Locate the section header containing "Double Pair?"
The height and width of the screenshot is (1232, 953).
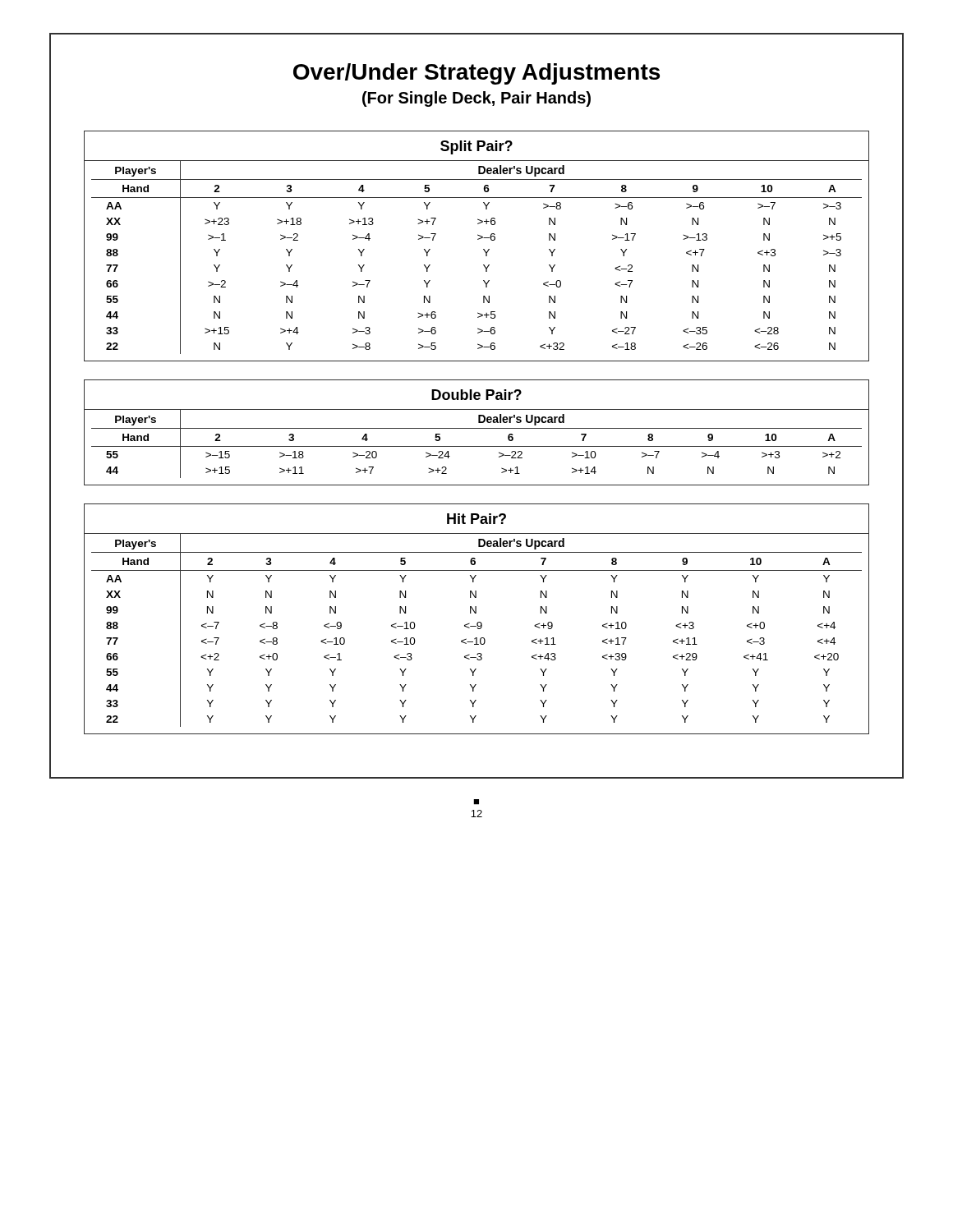pos(476,395)
